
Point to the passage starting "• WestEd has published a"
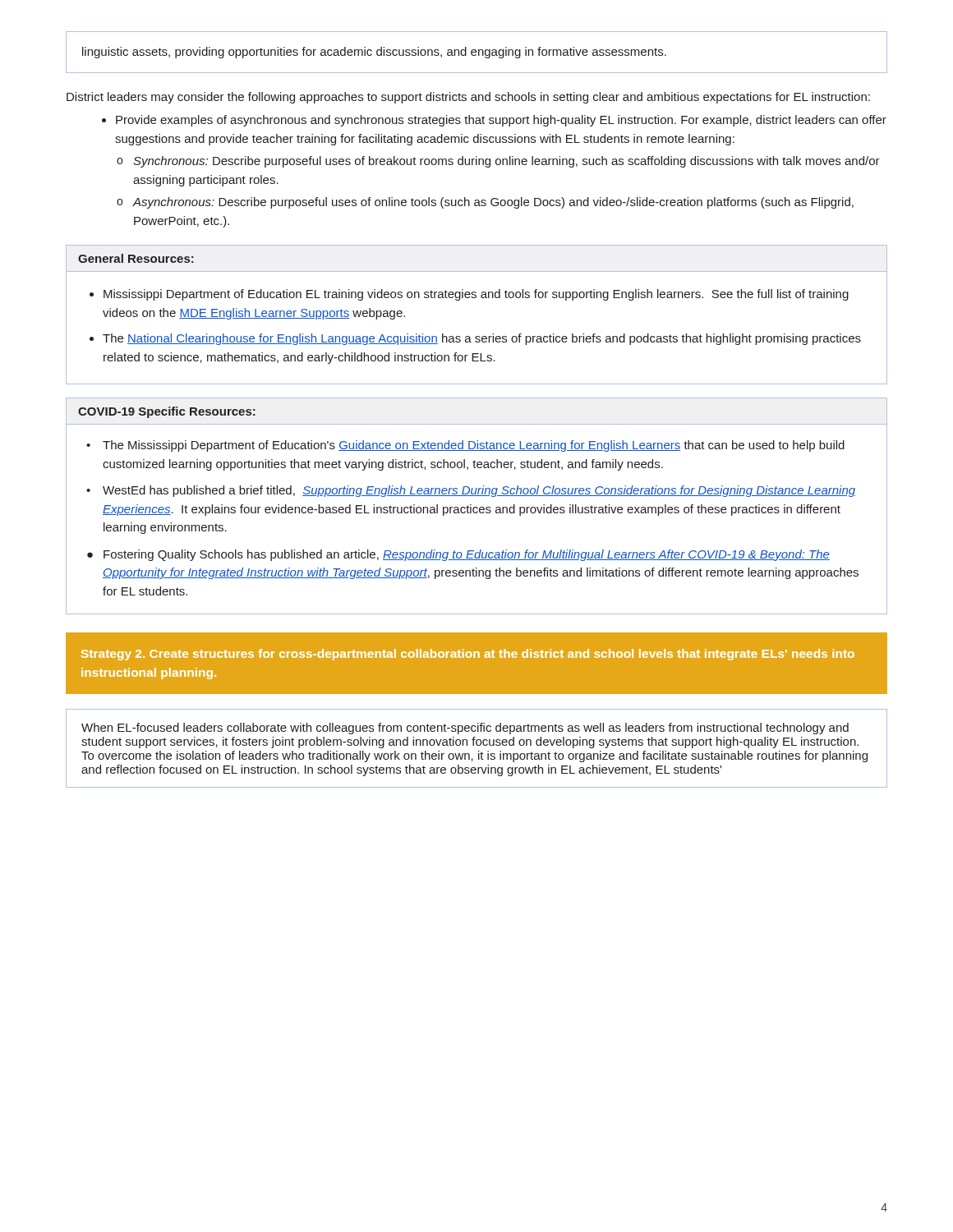(477, 508)
